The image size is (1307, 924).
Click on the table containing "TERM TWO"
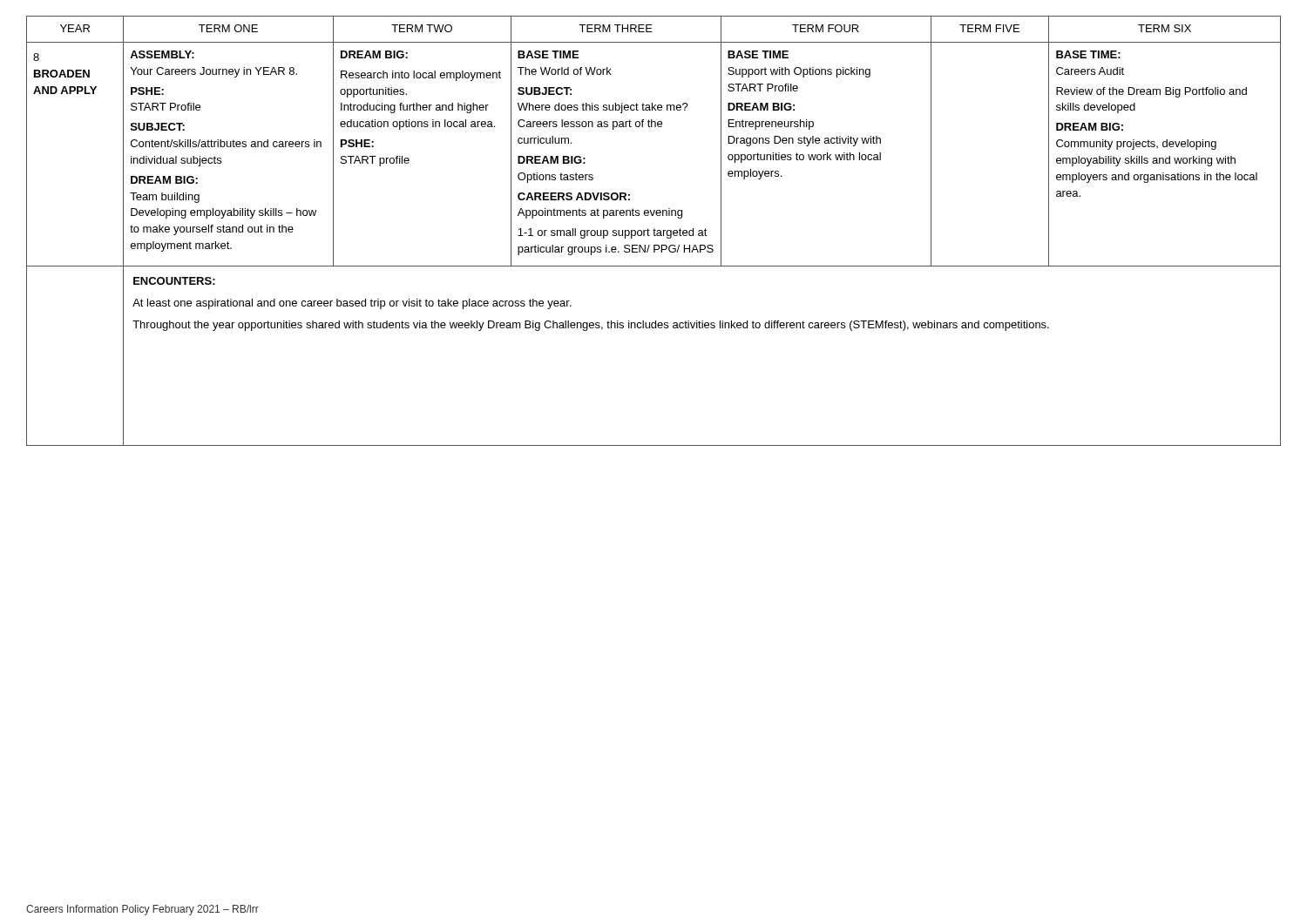point(654,231)
